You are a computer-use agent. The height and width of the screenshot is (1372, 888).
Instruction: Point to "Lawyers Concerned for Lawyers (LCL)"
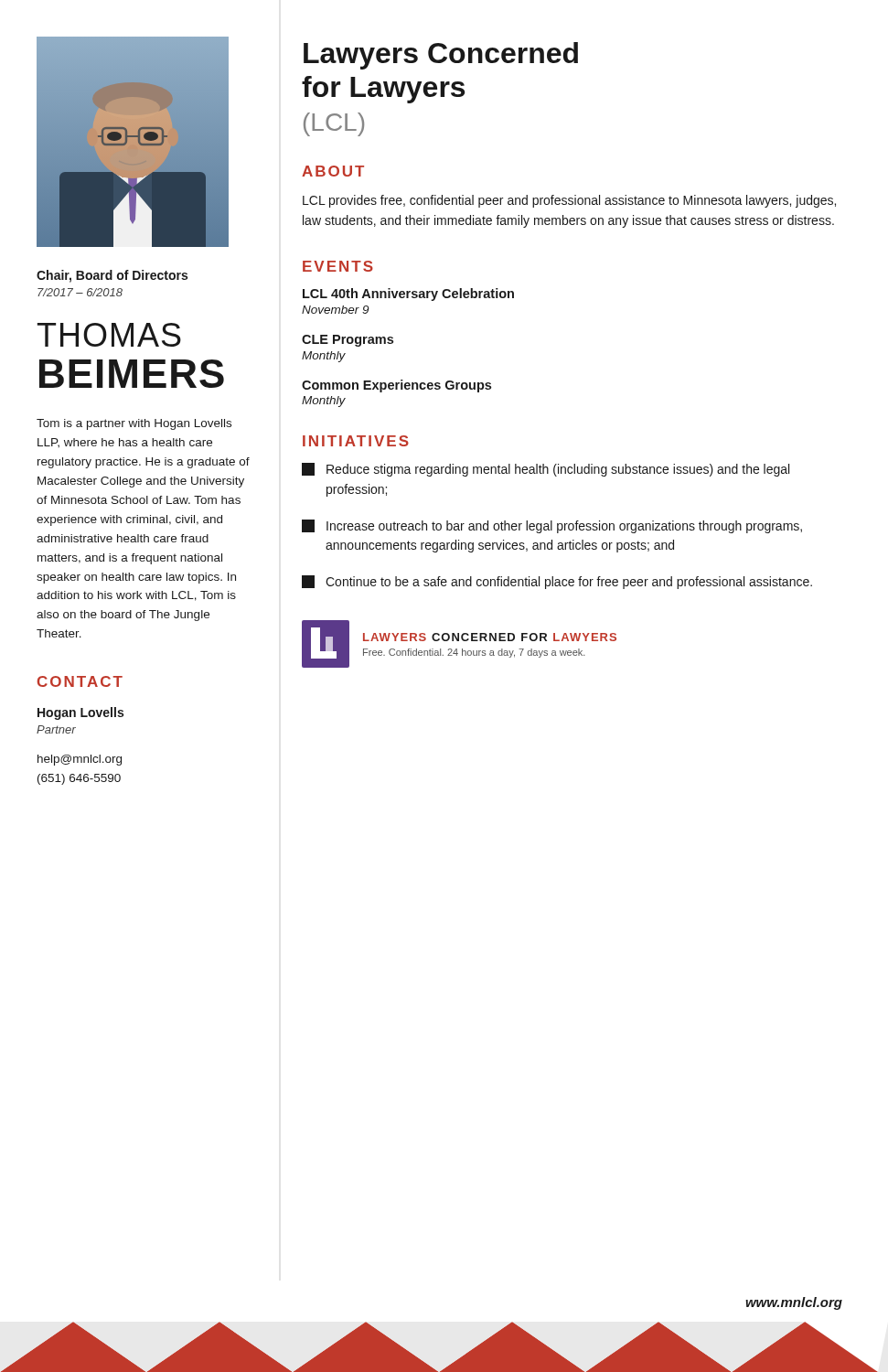coord(441,56)
